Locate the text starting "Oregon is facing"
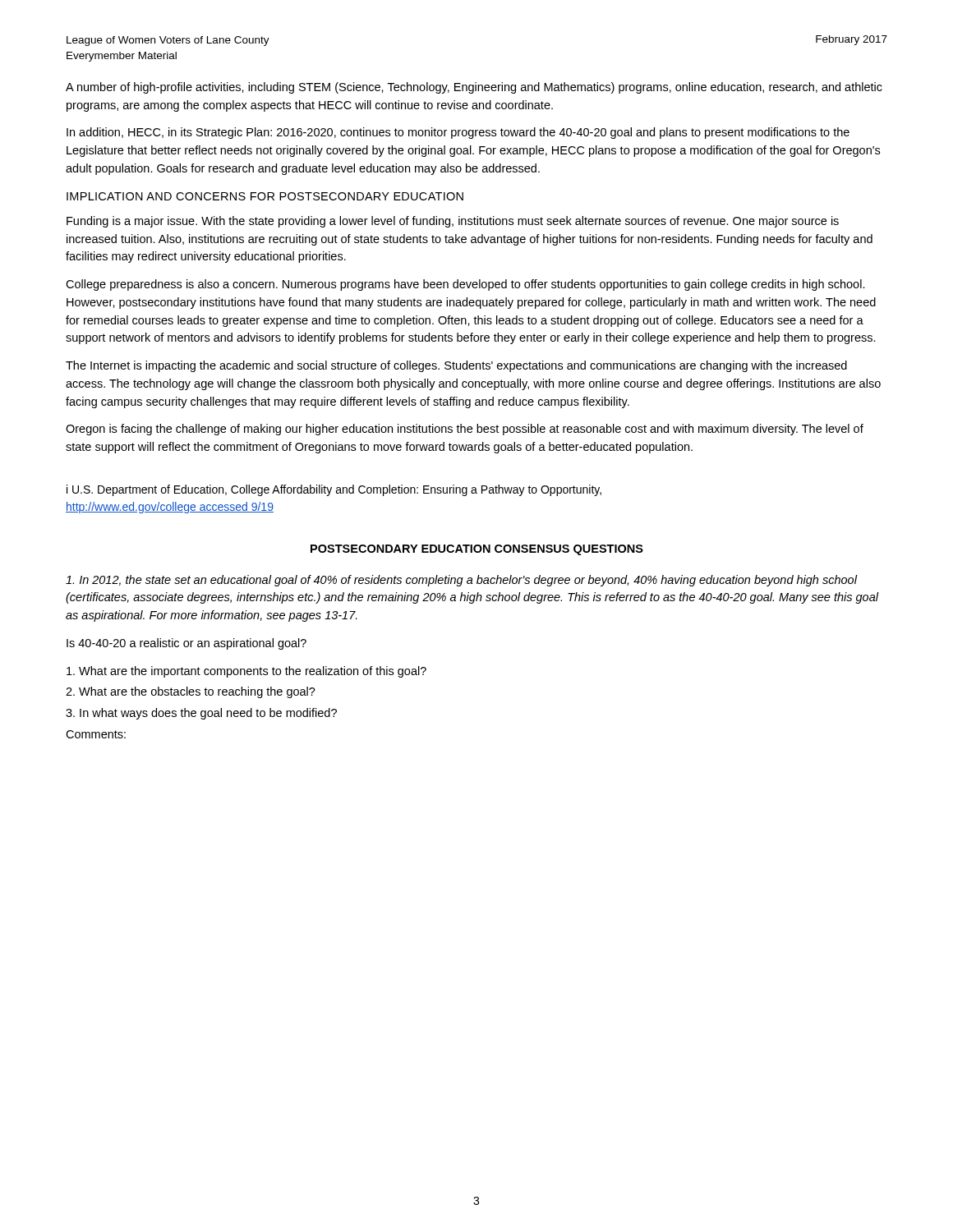953x1232 pixels. (476, 439)
